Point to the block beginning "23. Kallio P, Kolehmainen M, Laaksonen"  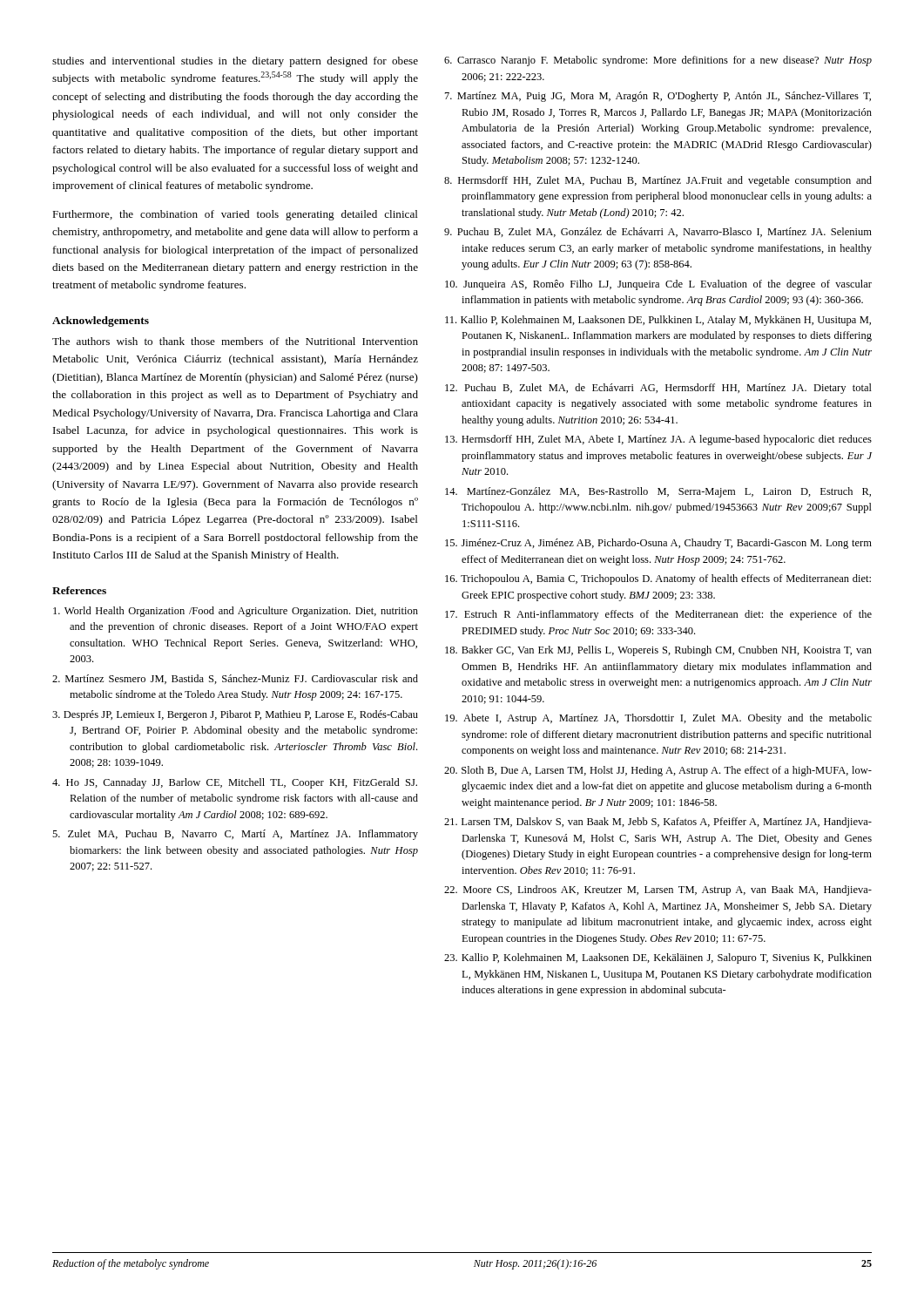click(x=658, y=974)
